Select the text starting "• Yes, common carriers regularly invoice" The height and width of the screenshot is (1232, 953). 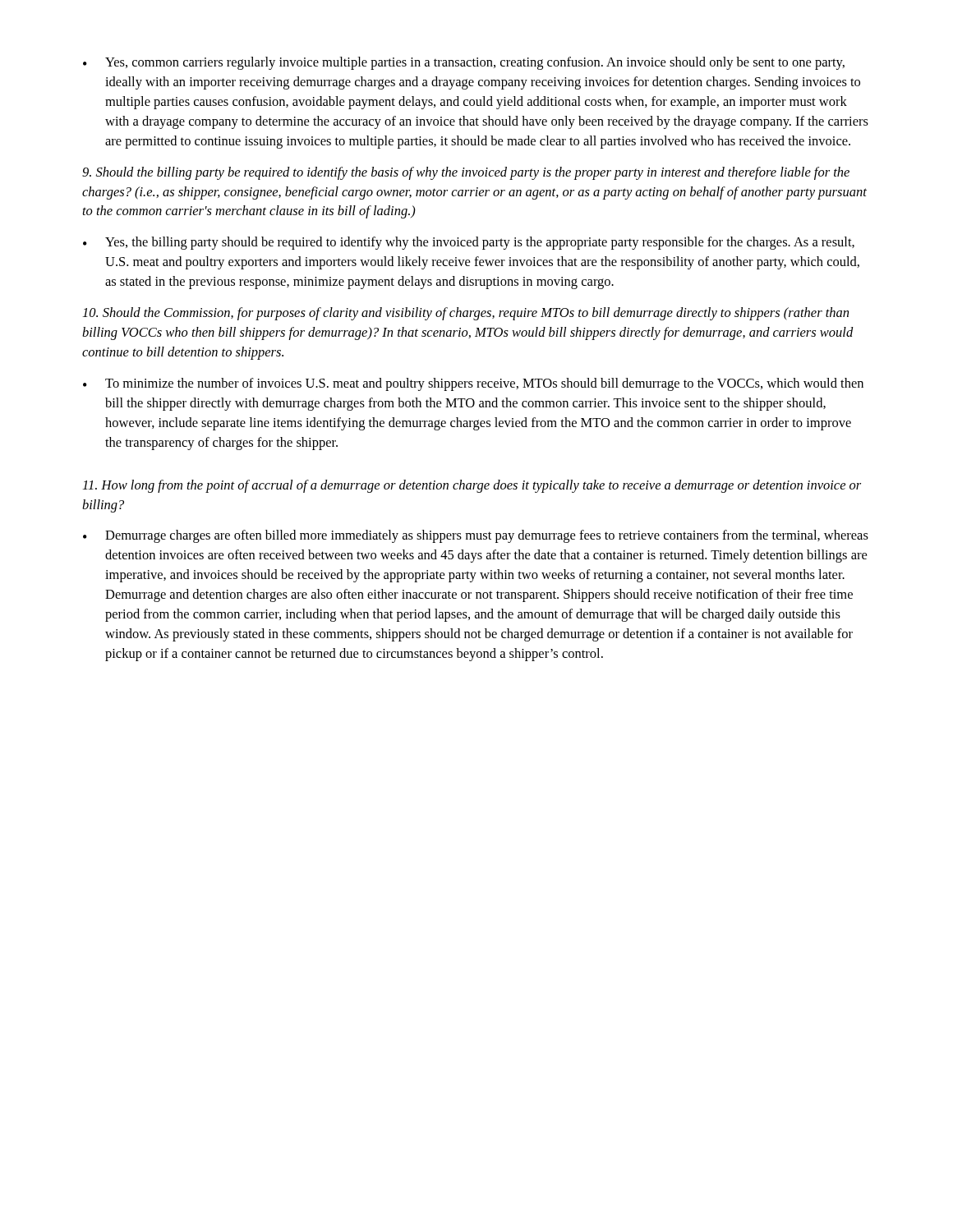click(476, 102)
